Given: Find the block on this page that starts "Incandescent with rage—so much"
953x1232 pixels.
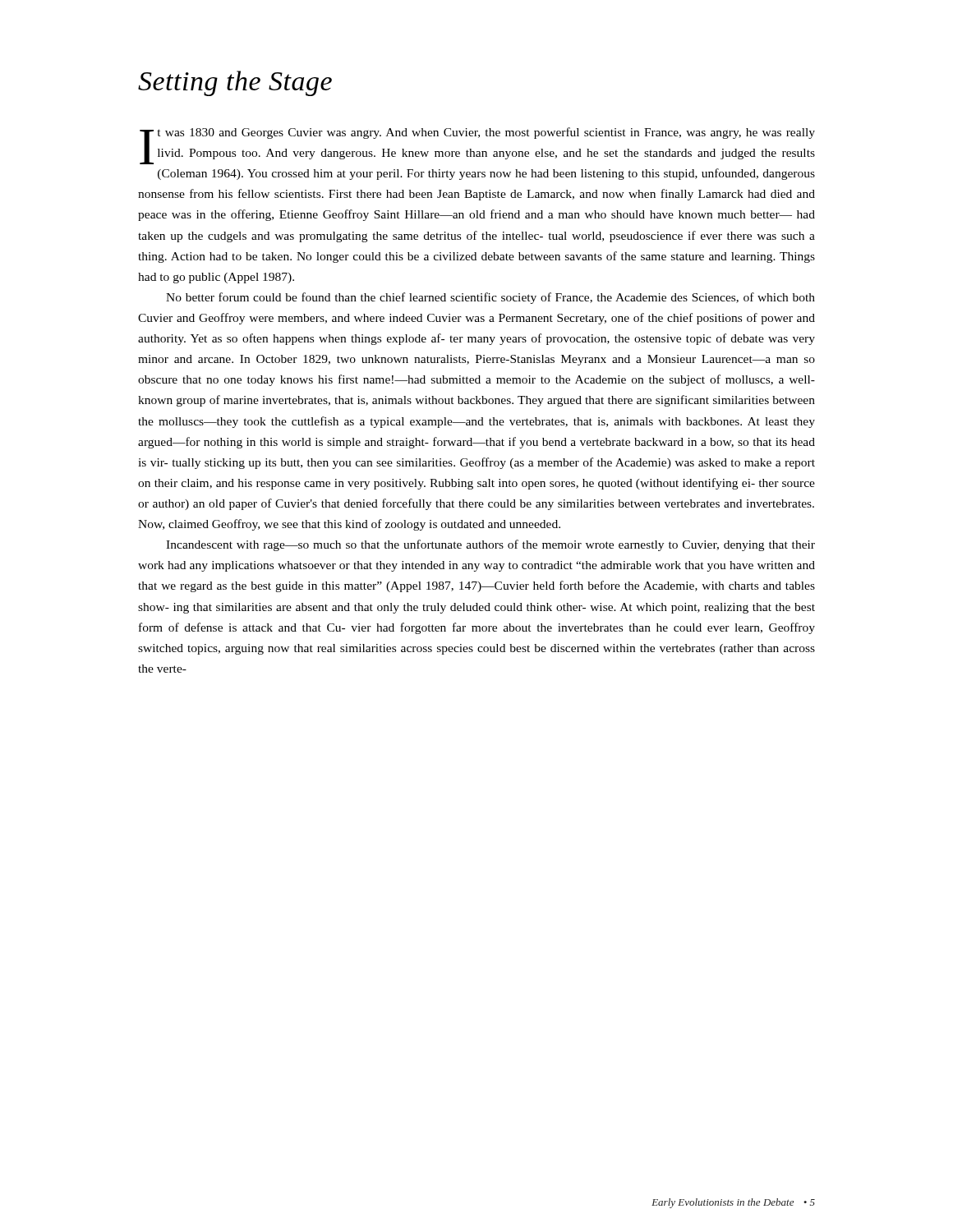Looking at the screenshot, I should point(476,606).
